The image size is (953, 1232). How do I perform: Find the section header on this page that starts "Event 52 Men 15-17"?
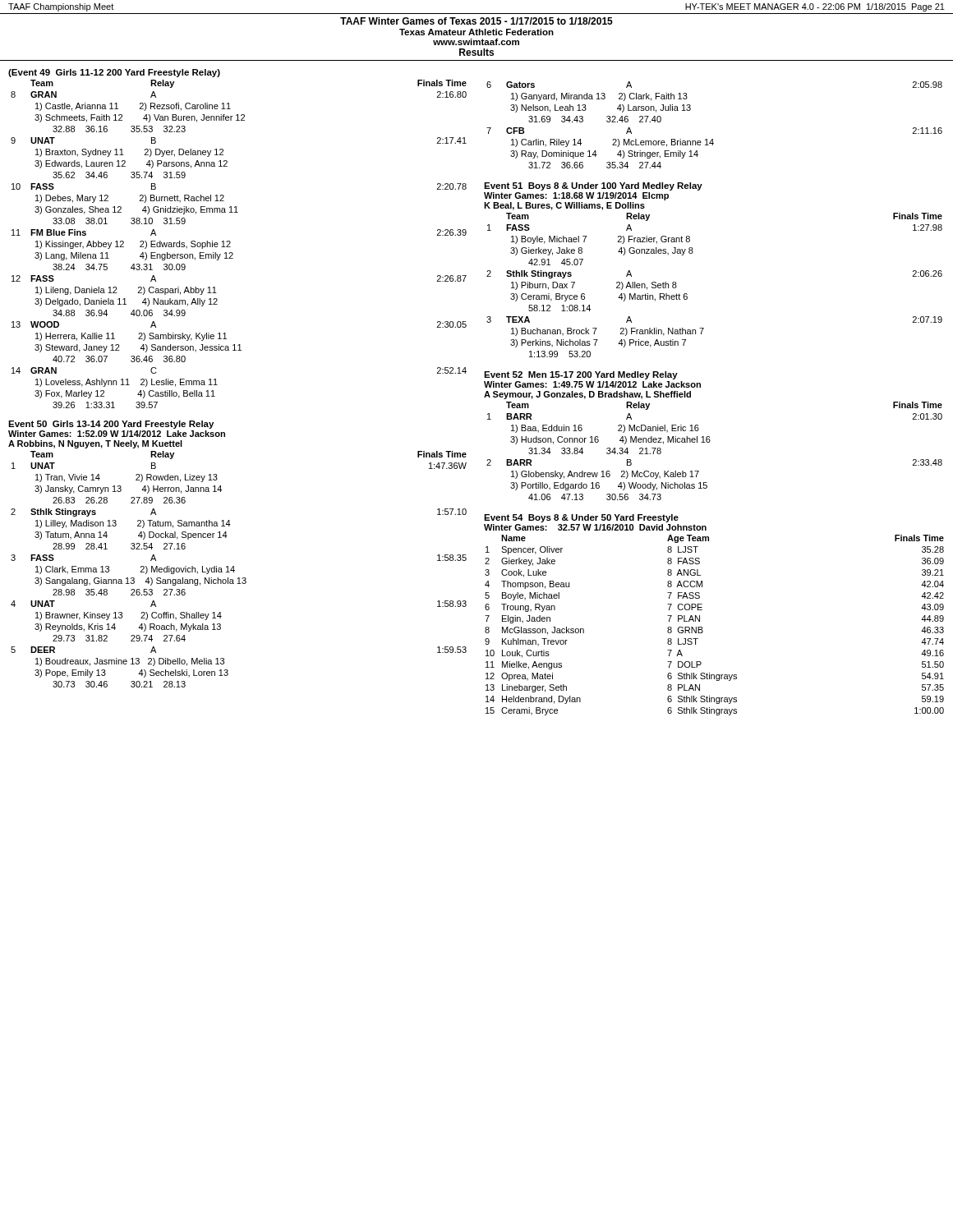(581, 375)
